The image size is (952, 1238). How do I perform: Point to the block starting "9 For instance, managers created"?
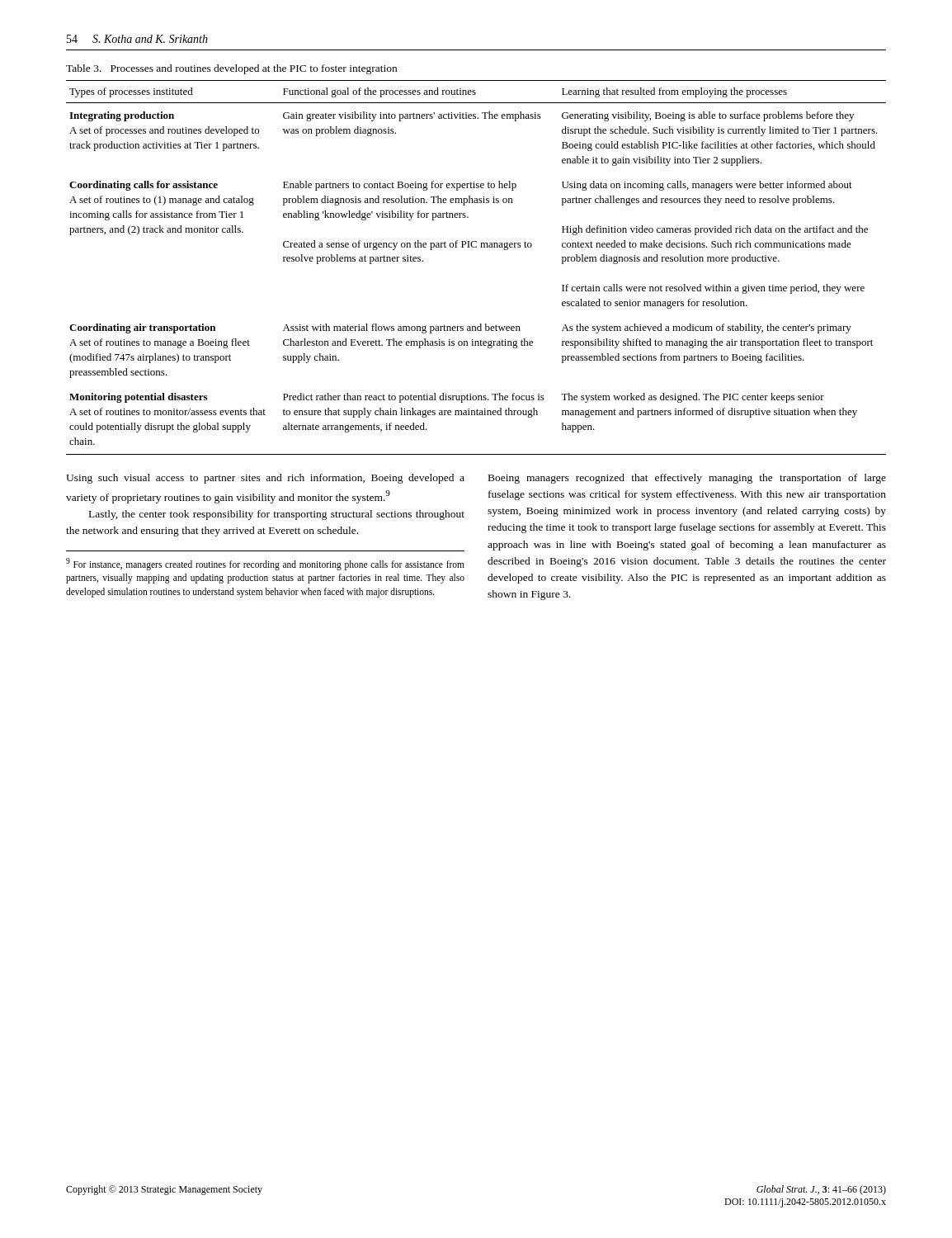265,576
